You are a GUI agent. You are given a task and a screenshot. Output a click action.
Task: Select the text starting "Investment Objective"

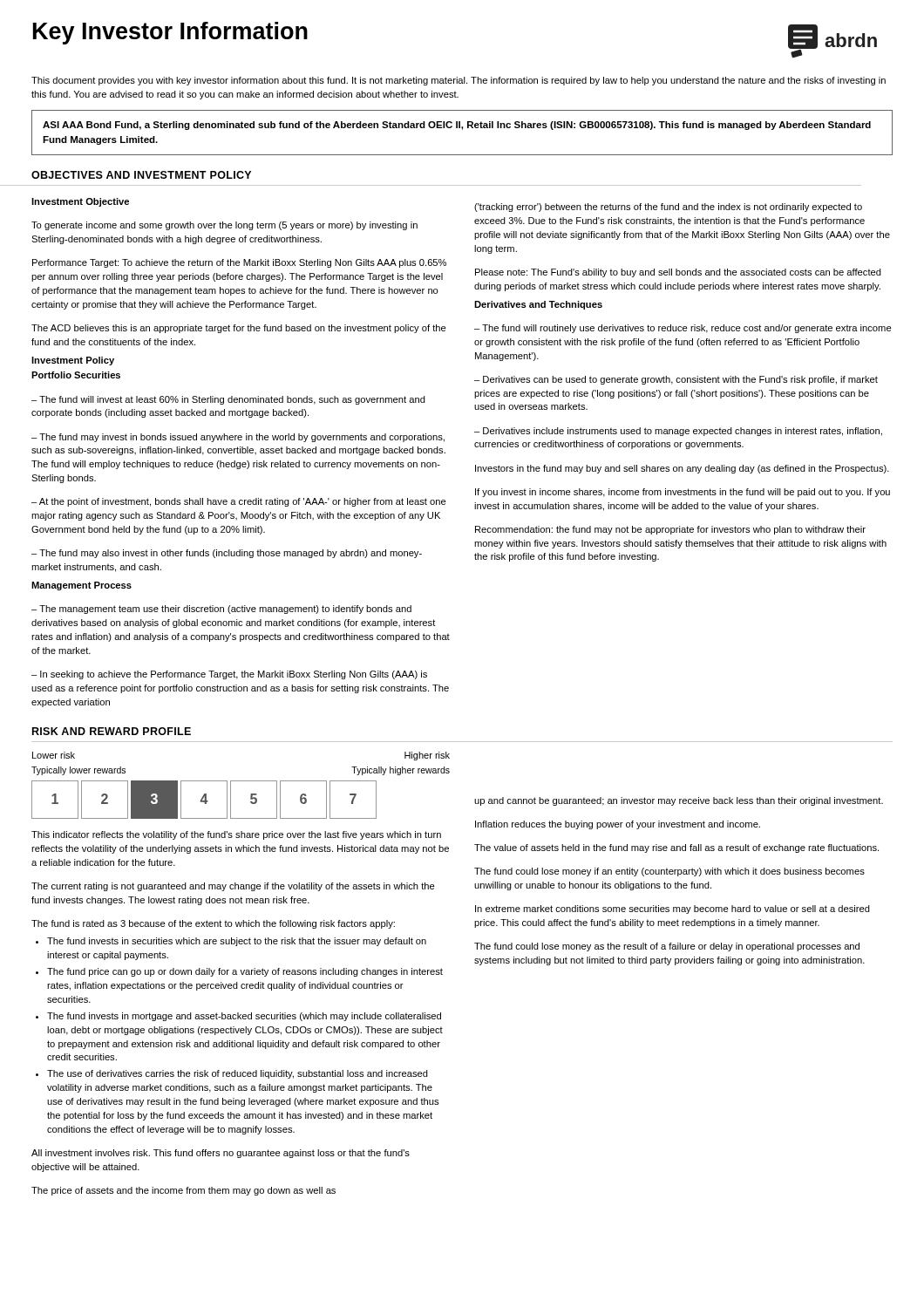[x=80, y=201]
